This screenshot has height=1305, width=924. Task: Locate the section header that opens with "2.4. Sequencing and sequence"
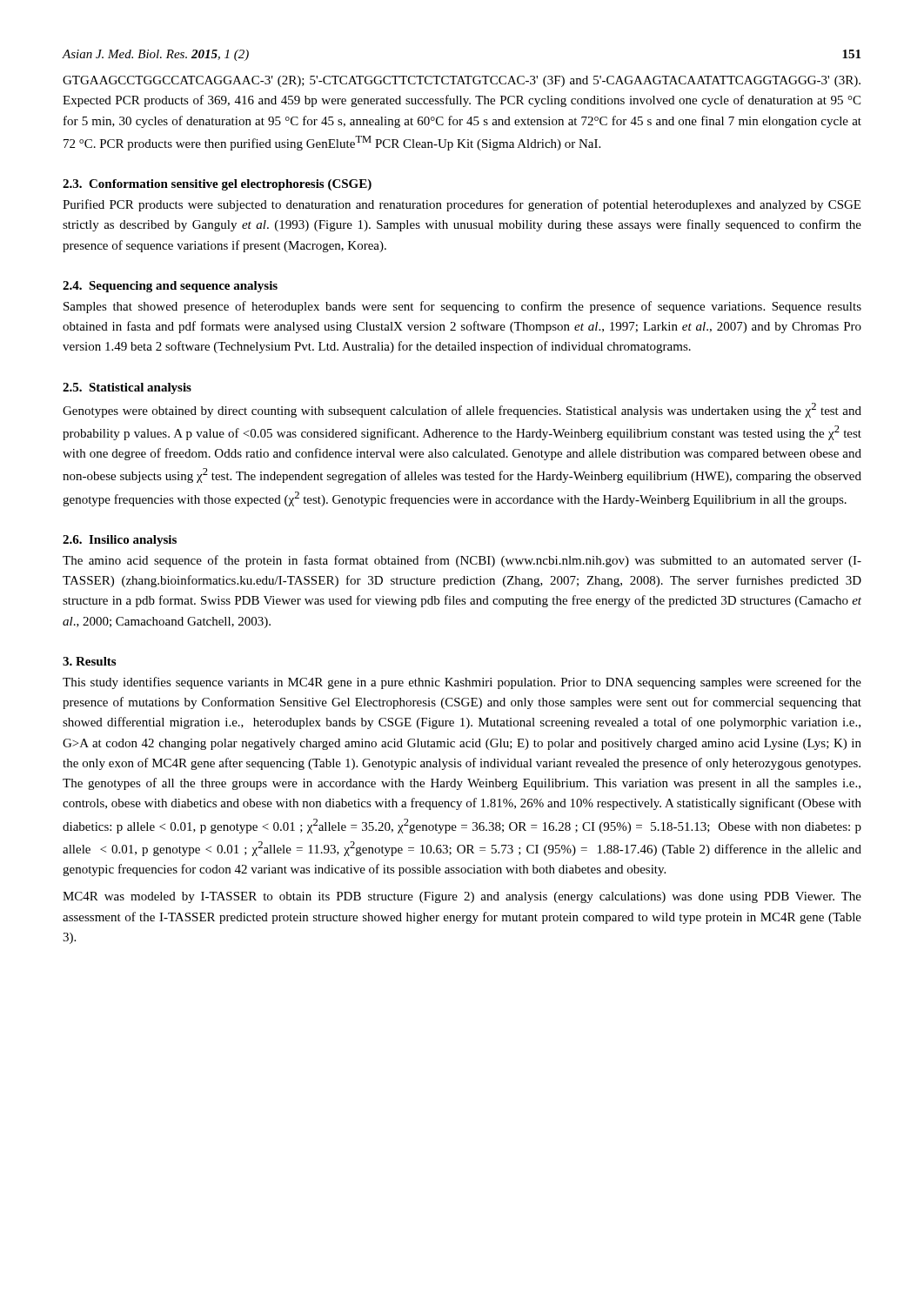170,285
